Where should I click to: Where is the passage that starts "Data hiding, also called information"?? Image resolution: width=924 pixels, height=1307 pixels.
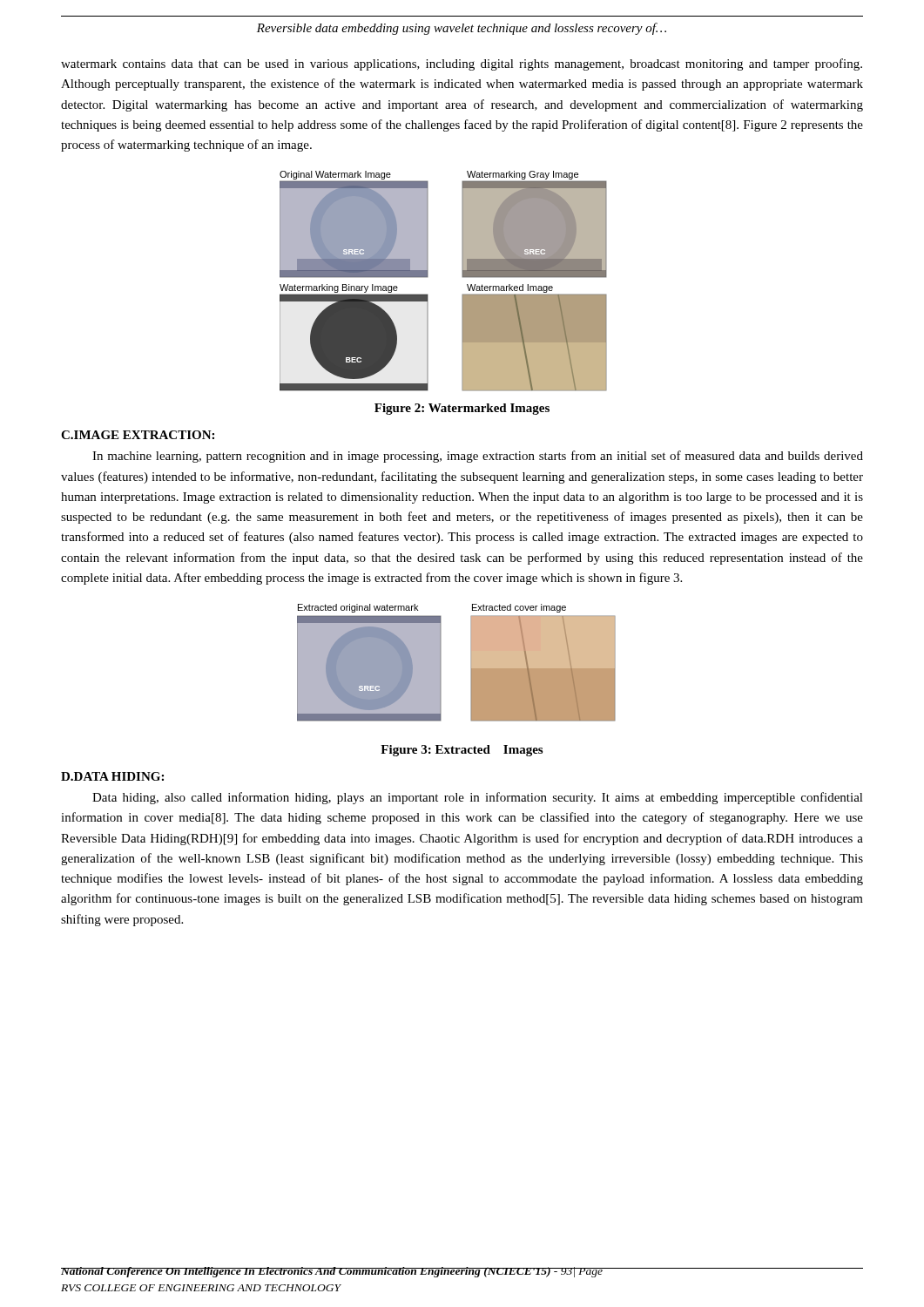(x=462, y=858)
